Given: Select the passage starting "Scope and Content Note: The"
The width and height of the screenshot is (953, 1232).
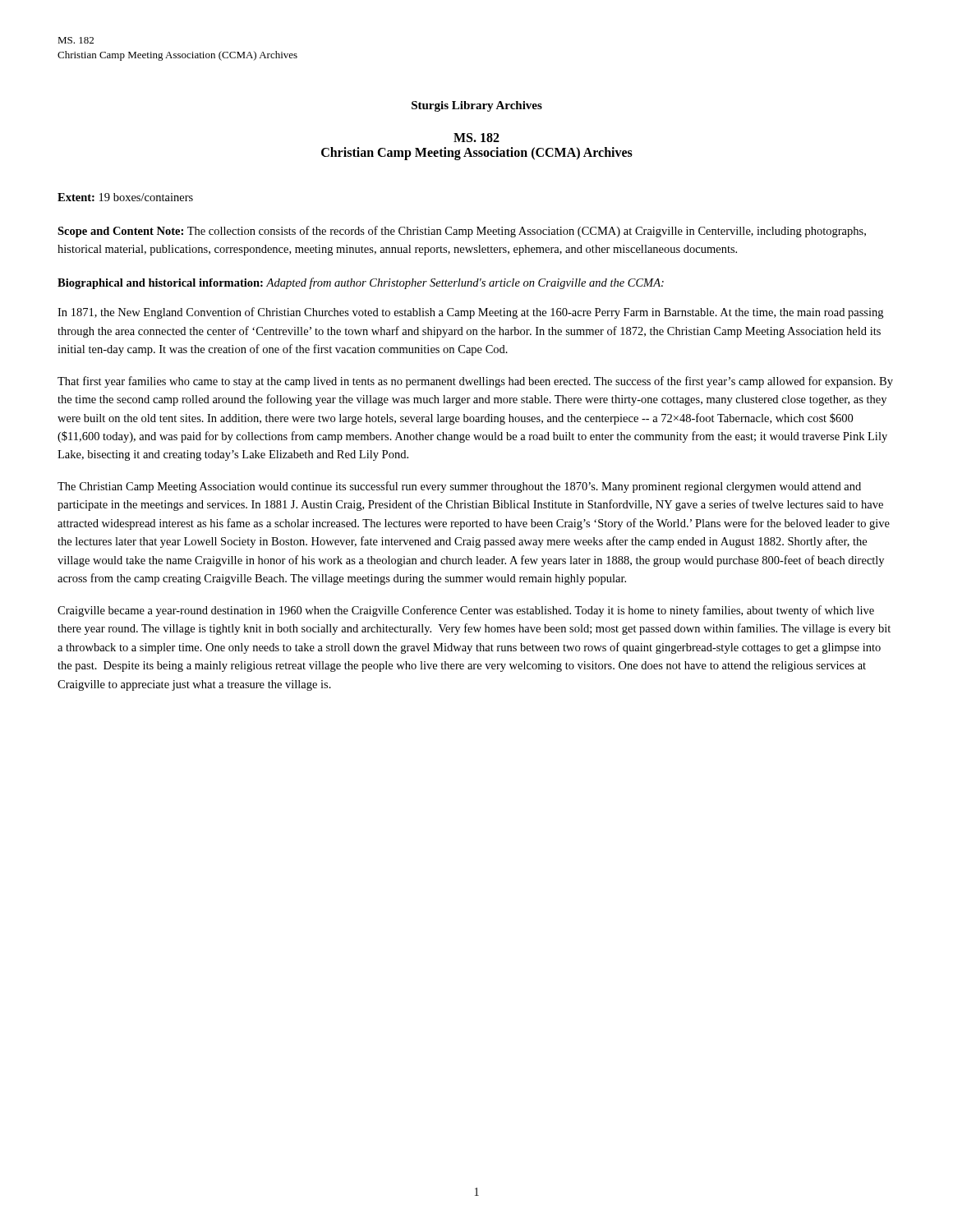Looking at the screenshot, I should point(462,240).
